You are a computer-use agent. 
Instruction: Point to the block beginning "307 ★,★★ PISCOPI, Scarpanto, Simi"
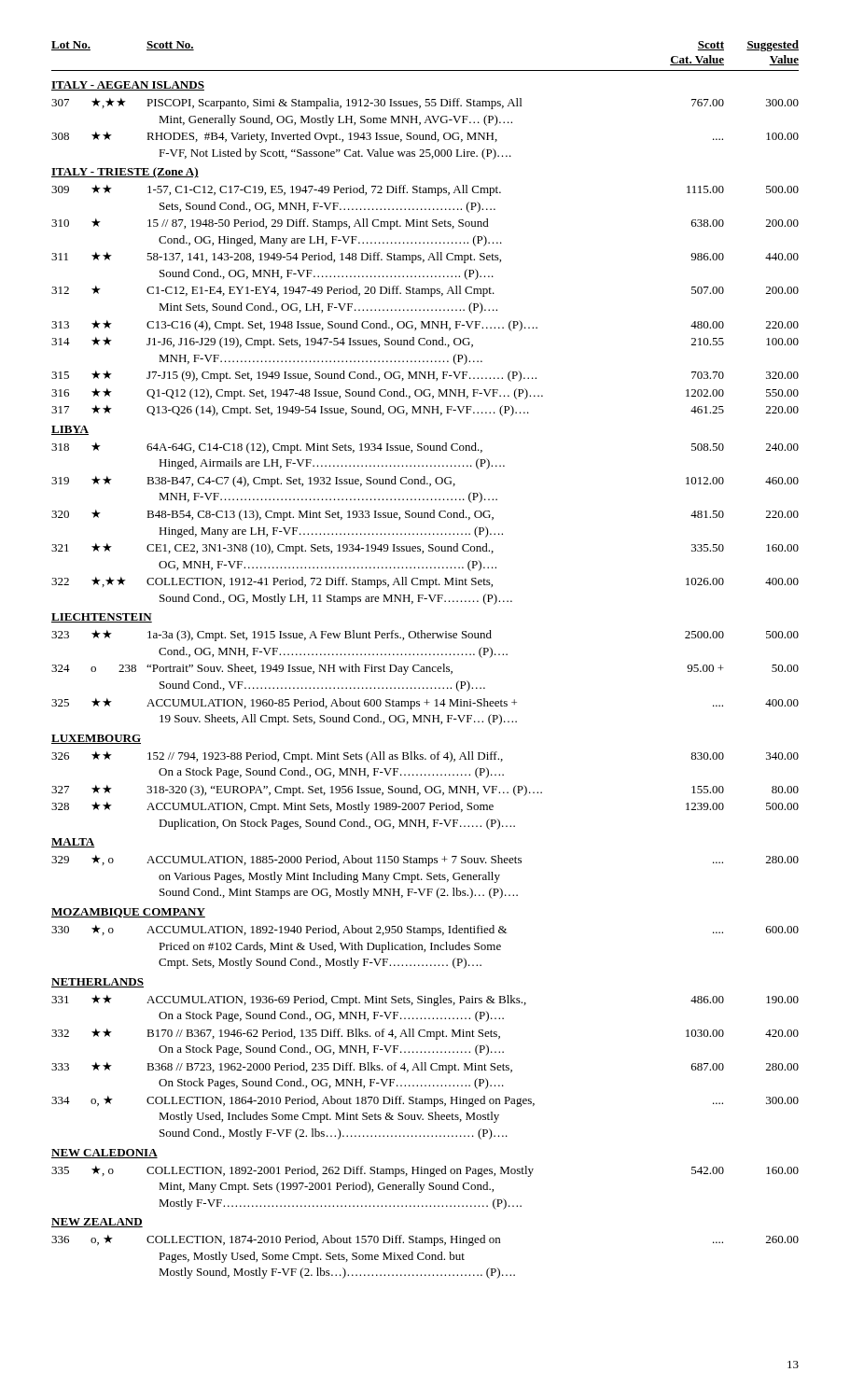tap(425, 111)
